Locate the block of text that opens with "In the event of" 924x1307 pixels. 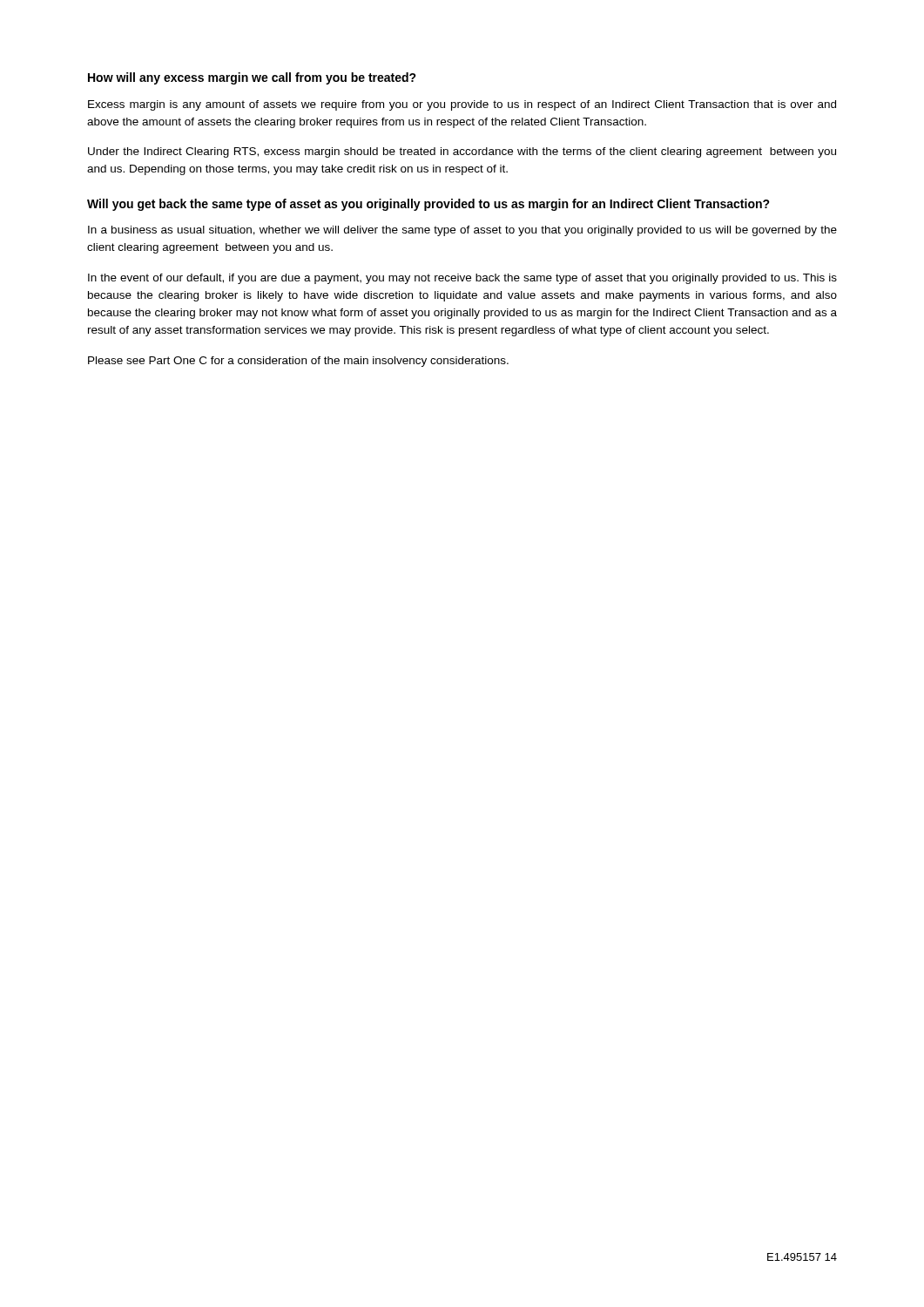tap(462, 304)
